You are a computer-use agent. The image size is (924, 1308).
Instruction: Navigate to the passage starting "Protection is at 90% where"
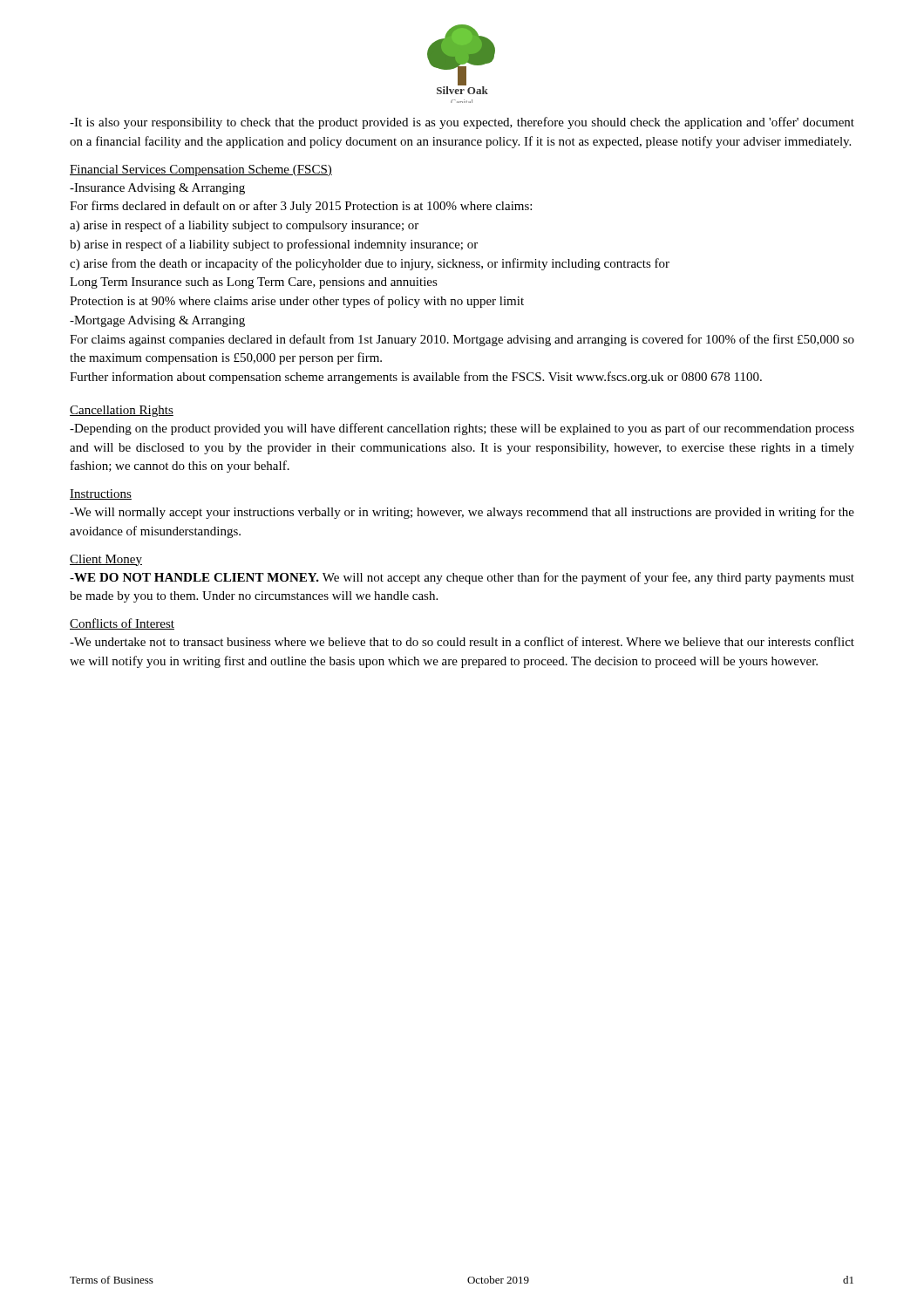(462, 302)
